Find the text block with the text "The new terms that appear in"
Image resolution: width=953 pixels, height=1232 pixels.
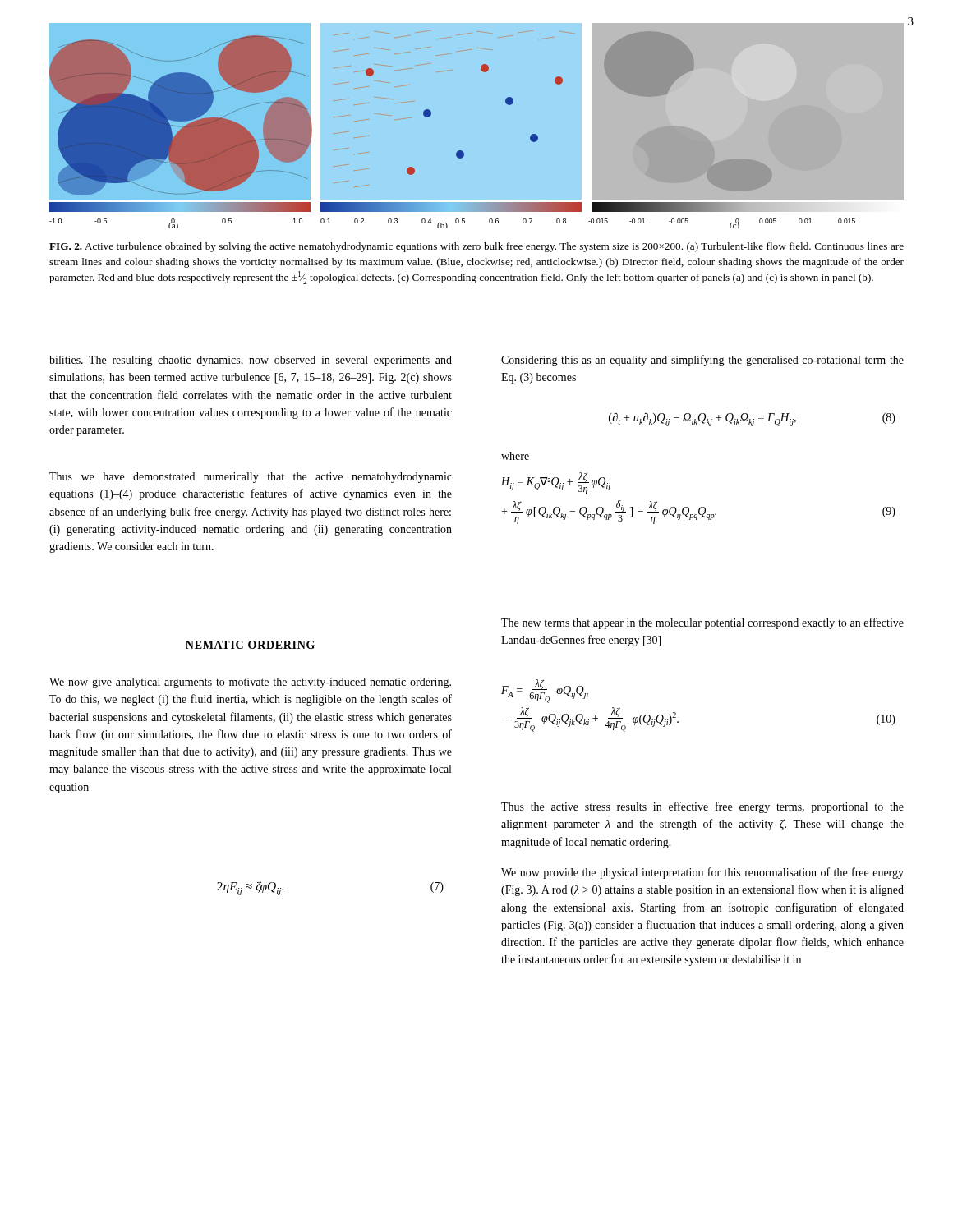702,632
